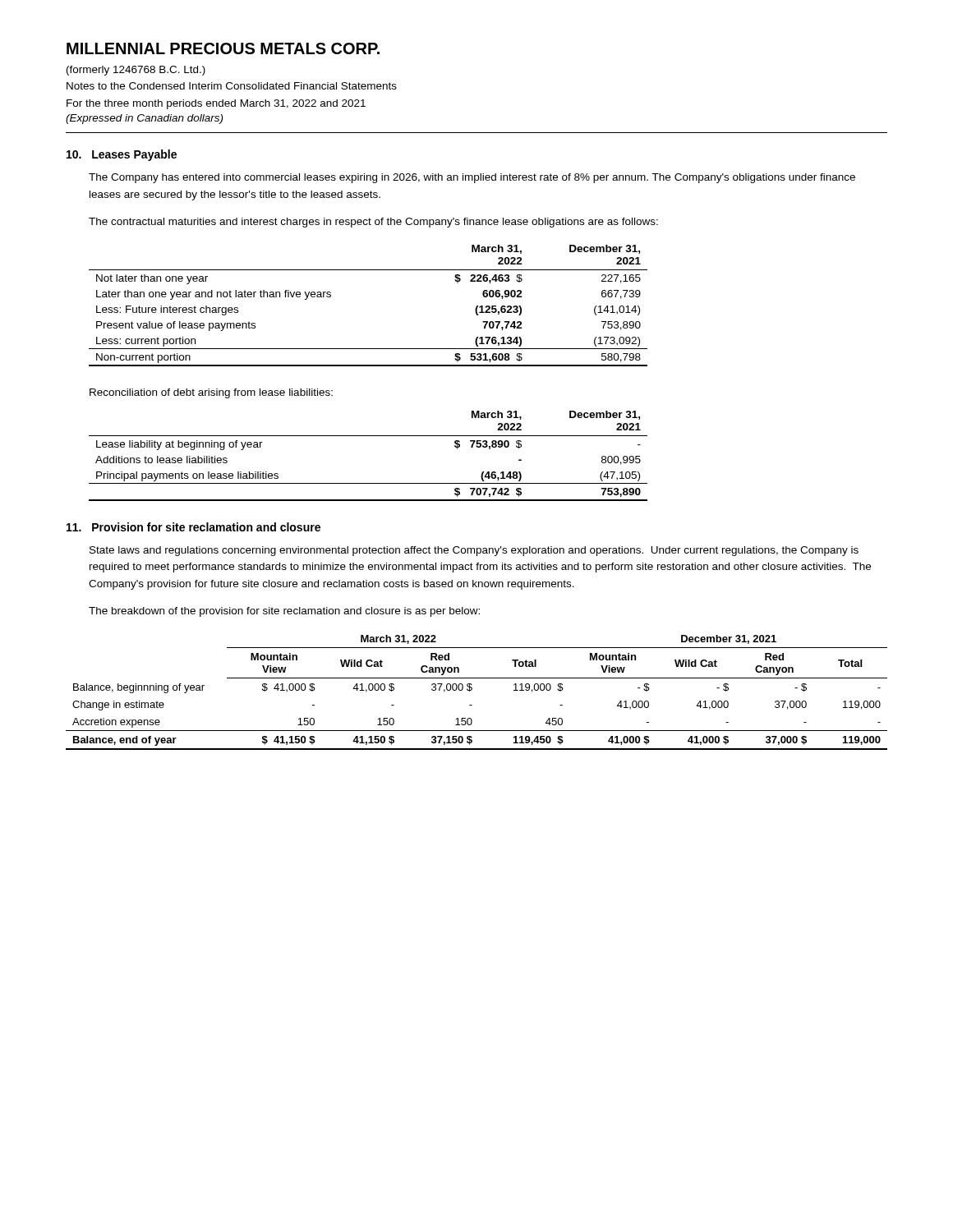Click on the region starting "State laws and regulations concerning environmental protection affect"
This screenshot has height=1232, width=953.
coord(480,567)
